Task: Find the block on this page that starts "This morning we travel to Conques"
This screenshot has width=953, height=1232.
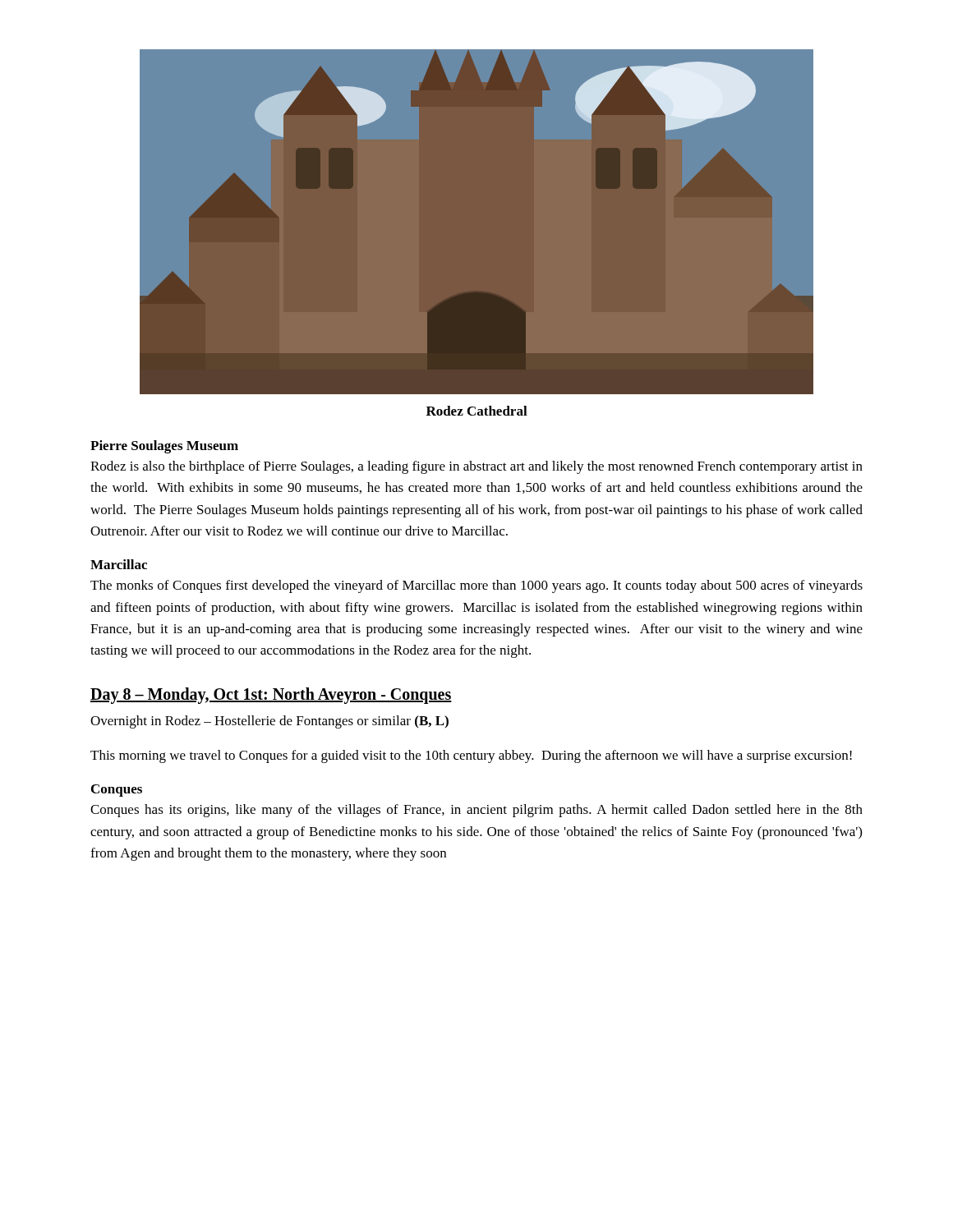Action: click(x=472, y=755)
